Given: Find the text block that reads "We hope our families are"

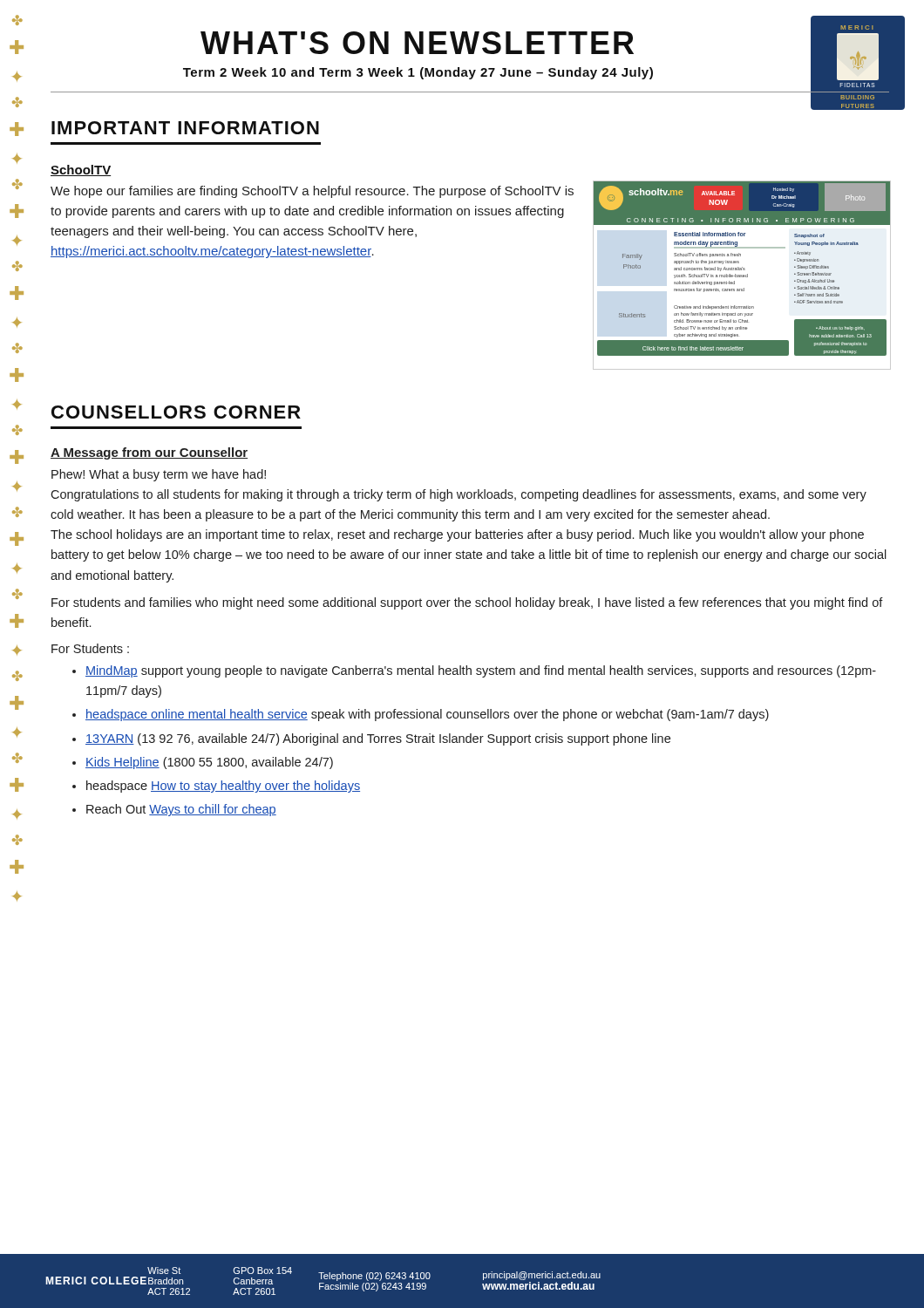Looking at the screenshot, I should click(x=312, y=221).
